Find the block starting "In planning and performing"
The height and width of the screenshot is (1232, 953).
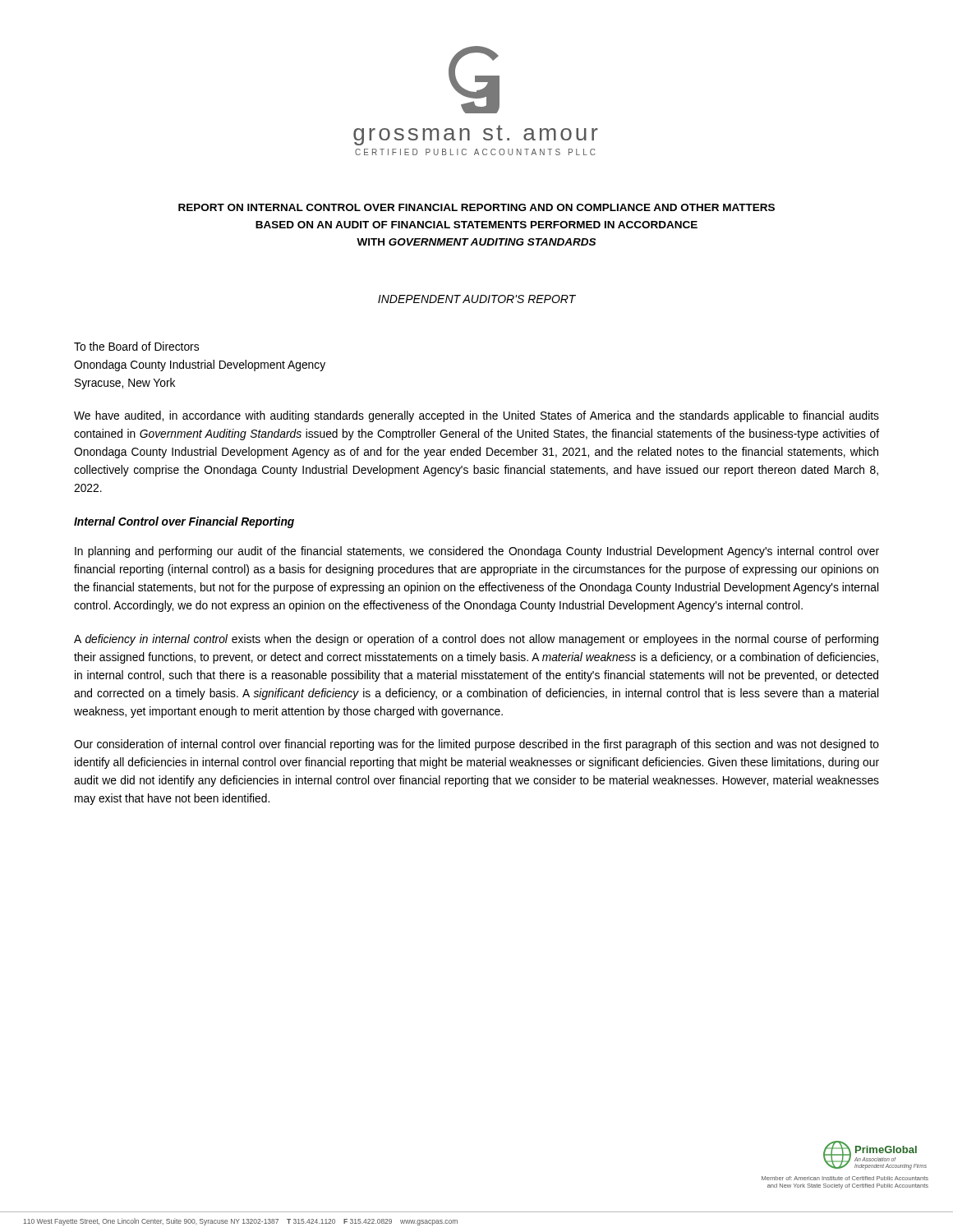[x=476, y=579]
